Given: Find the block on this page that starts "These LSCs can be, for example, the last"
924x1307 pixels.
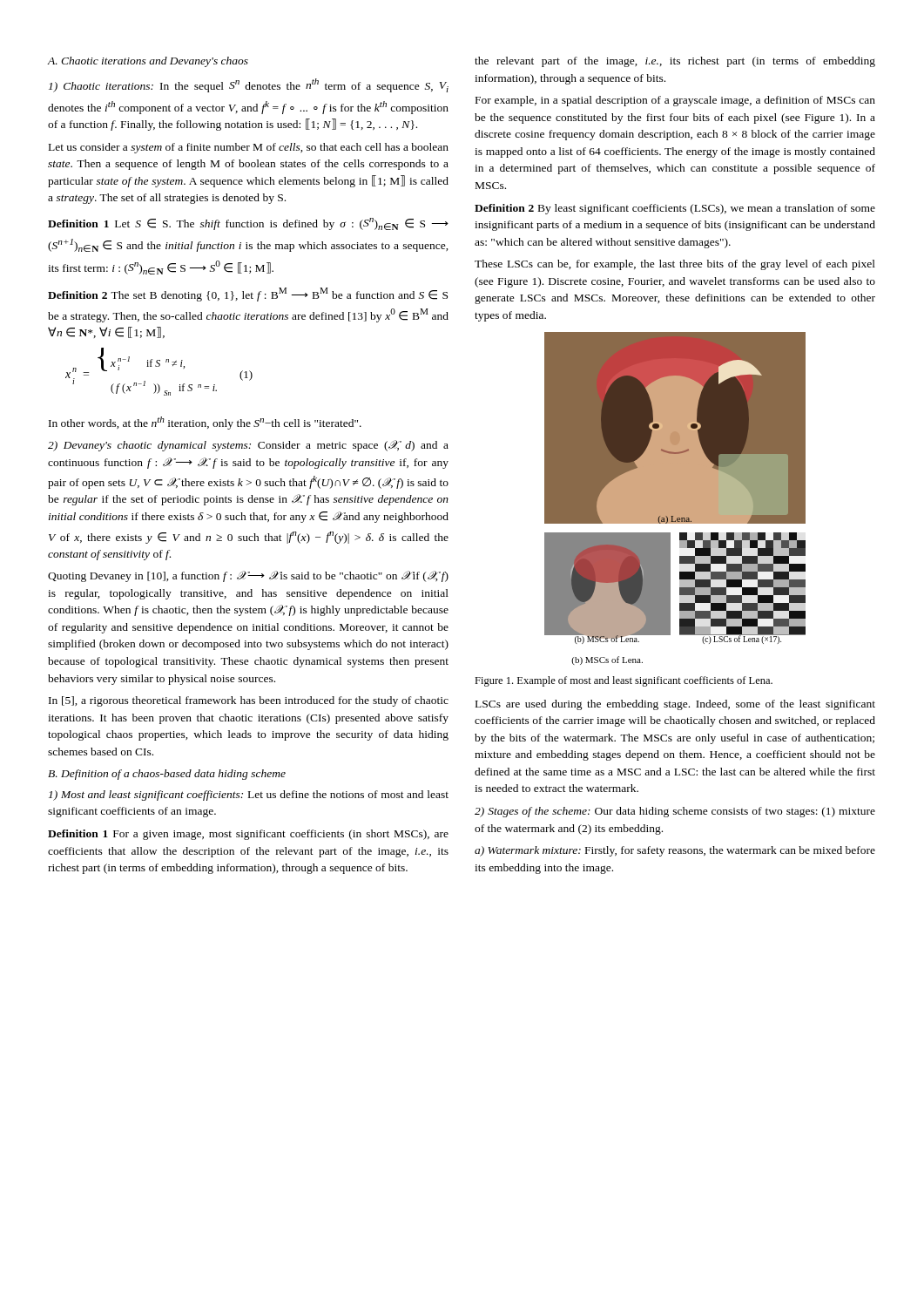Looking at the screenshot, I should pos(675,290).
